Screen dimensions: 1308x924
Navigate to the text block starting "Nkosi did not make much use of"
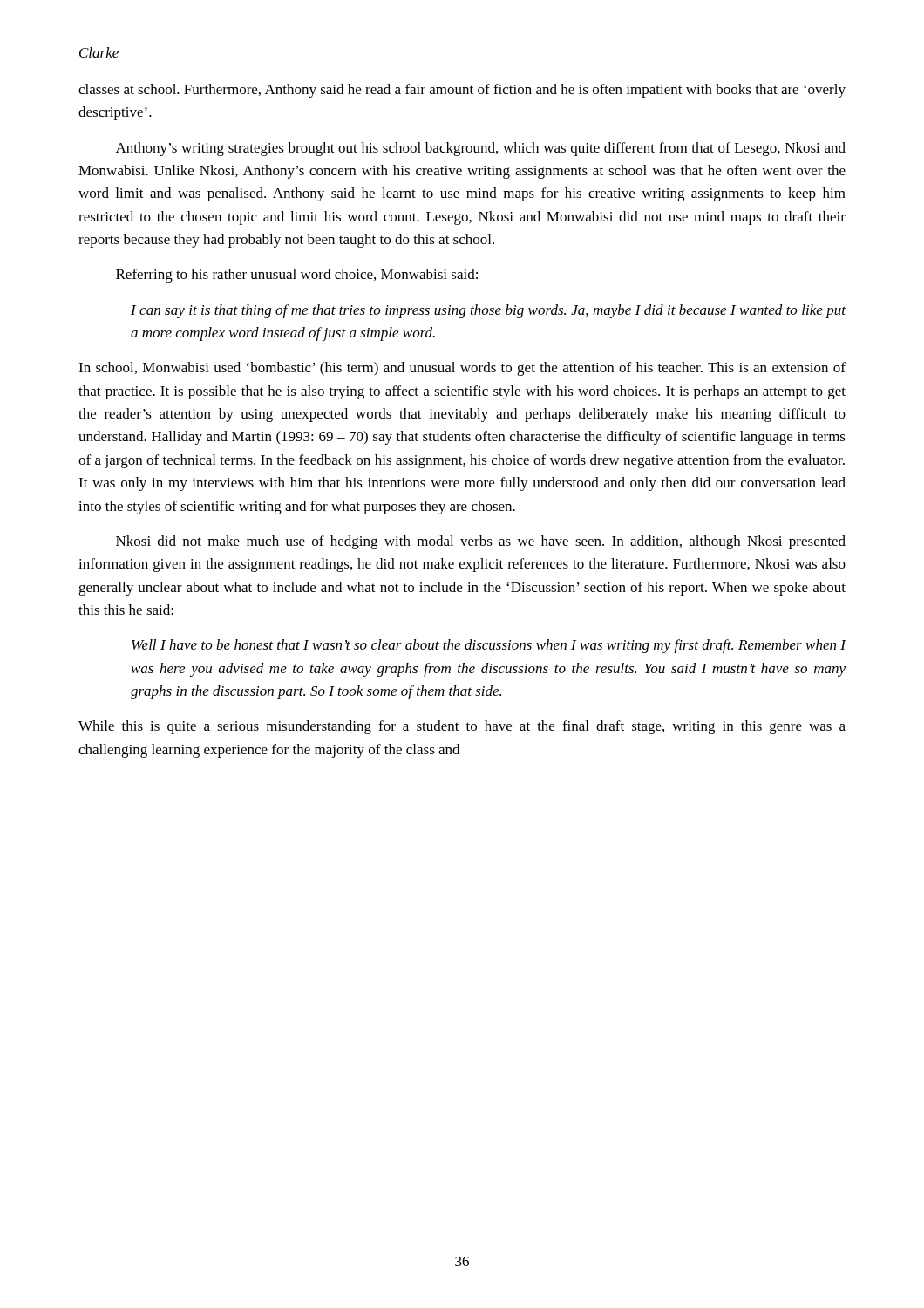pos(462,575)
